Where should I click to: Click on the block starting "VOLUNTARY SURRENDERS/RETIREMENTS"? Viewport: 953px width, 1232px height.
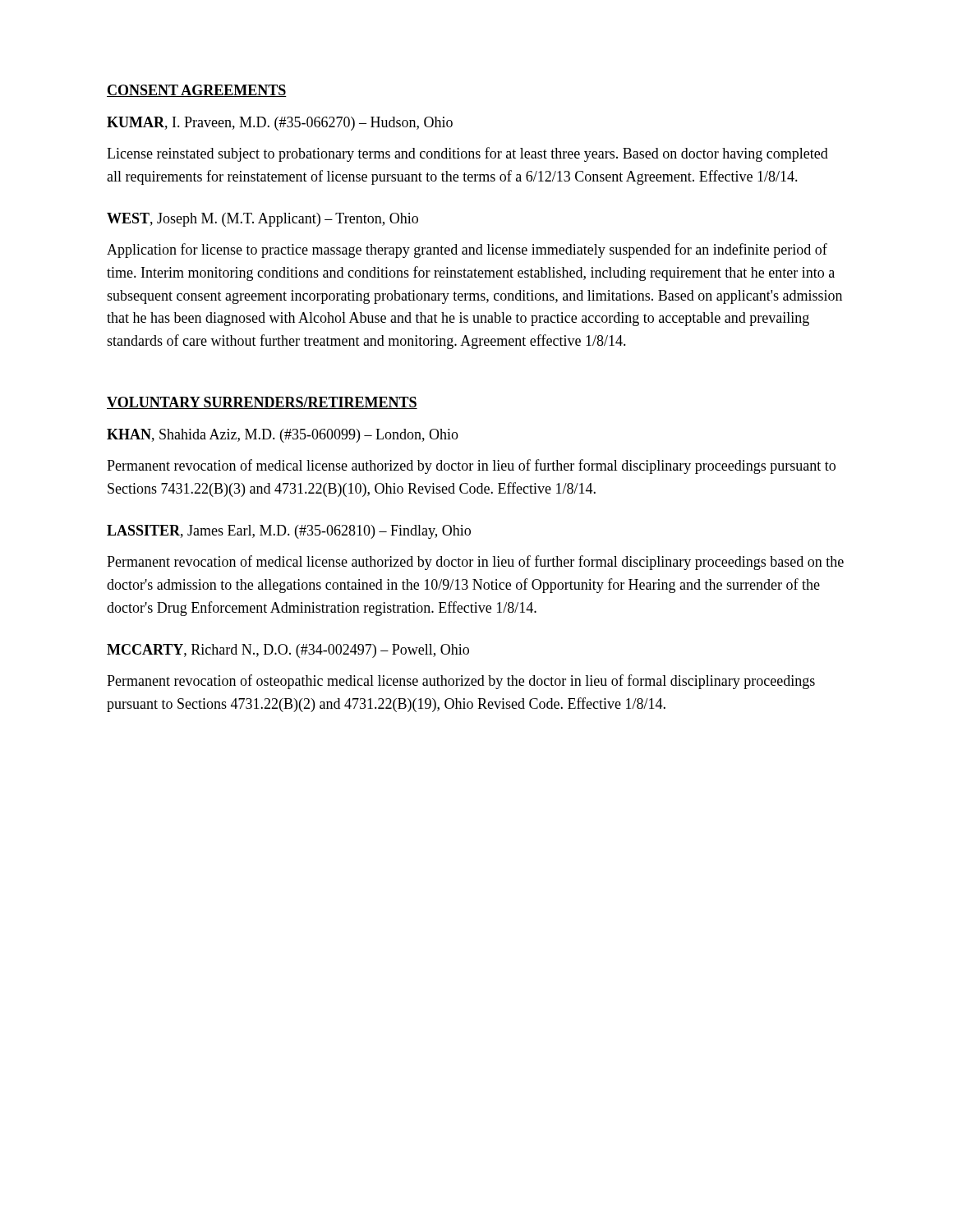(262, 403)
